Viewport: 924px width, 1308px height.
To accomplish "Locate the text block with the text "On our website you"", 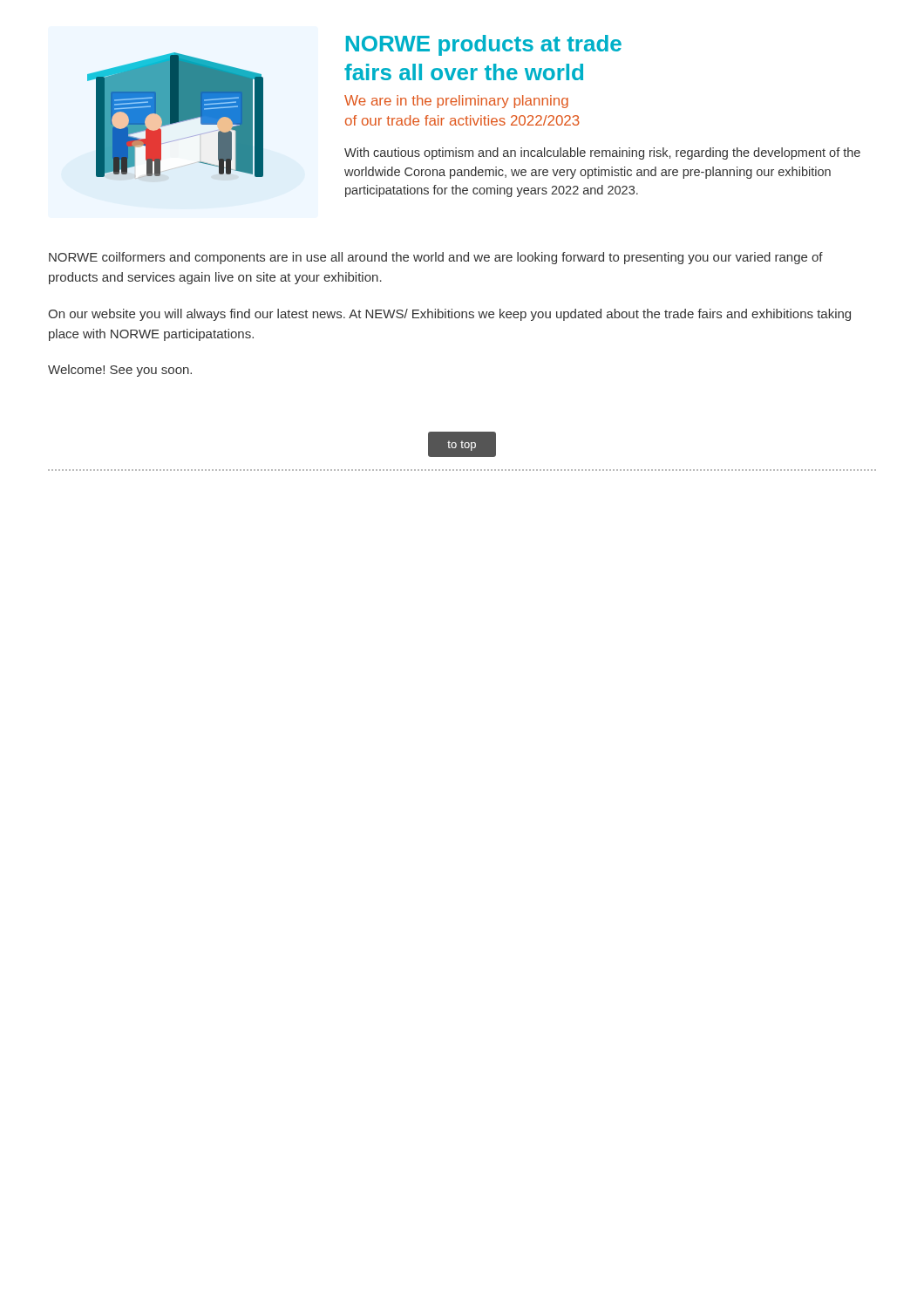I will (x=450, y=323).
